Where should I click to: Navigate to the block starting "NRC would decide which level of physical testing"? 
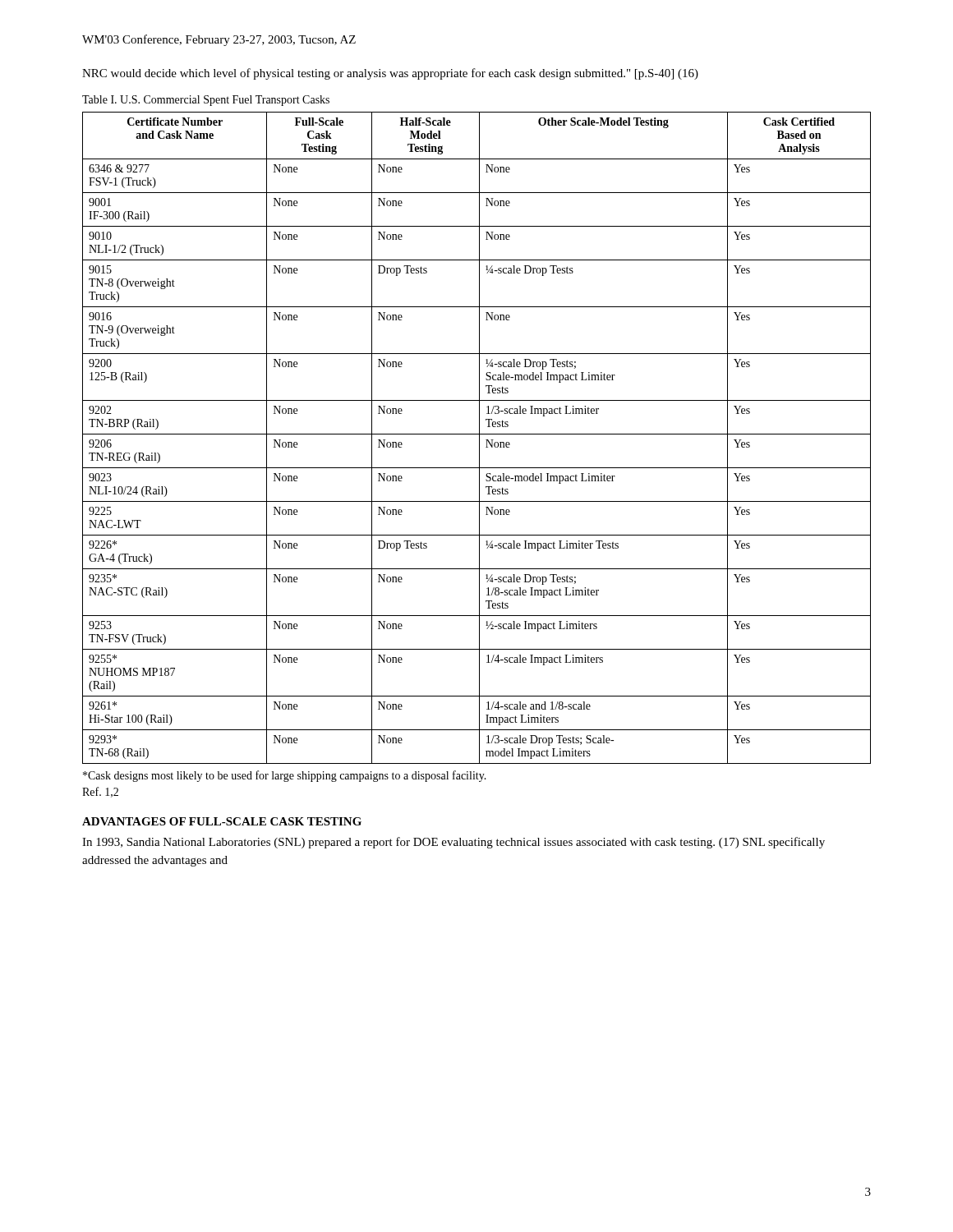(x=390, y=73)
